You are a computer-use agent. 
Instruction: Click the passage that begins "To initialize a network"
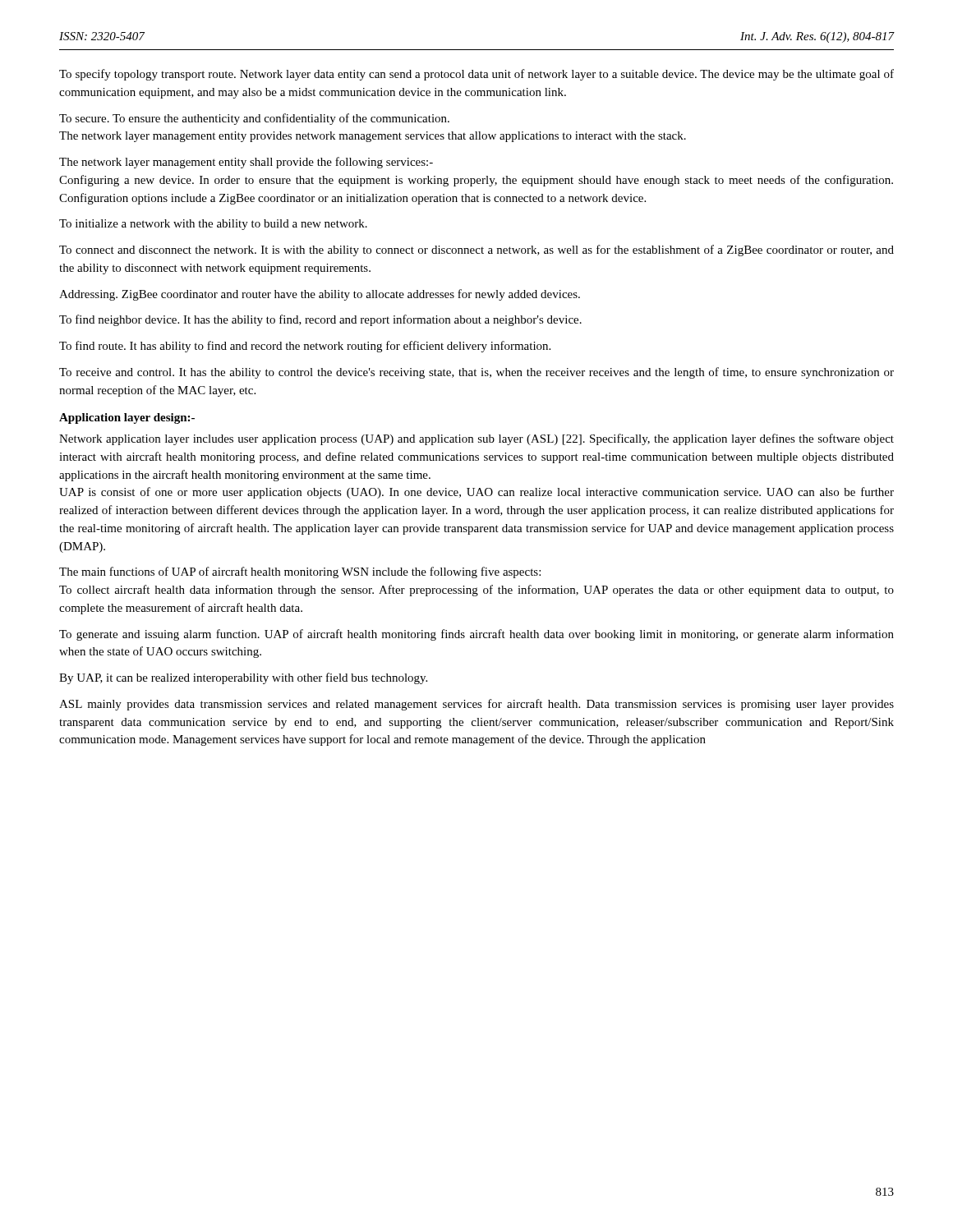(213, 225)
